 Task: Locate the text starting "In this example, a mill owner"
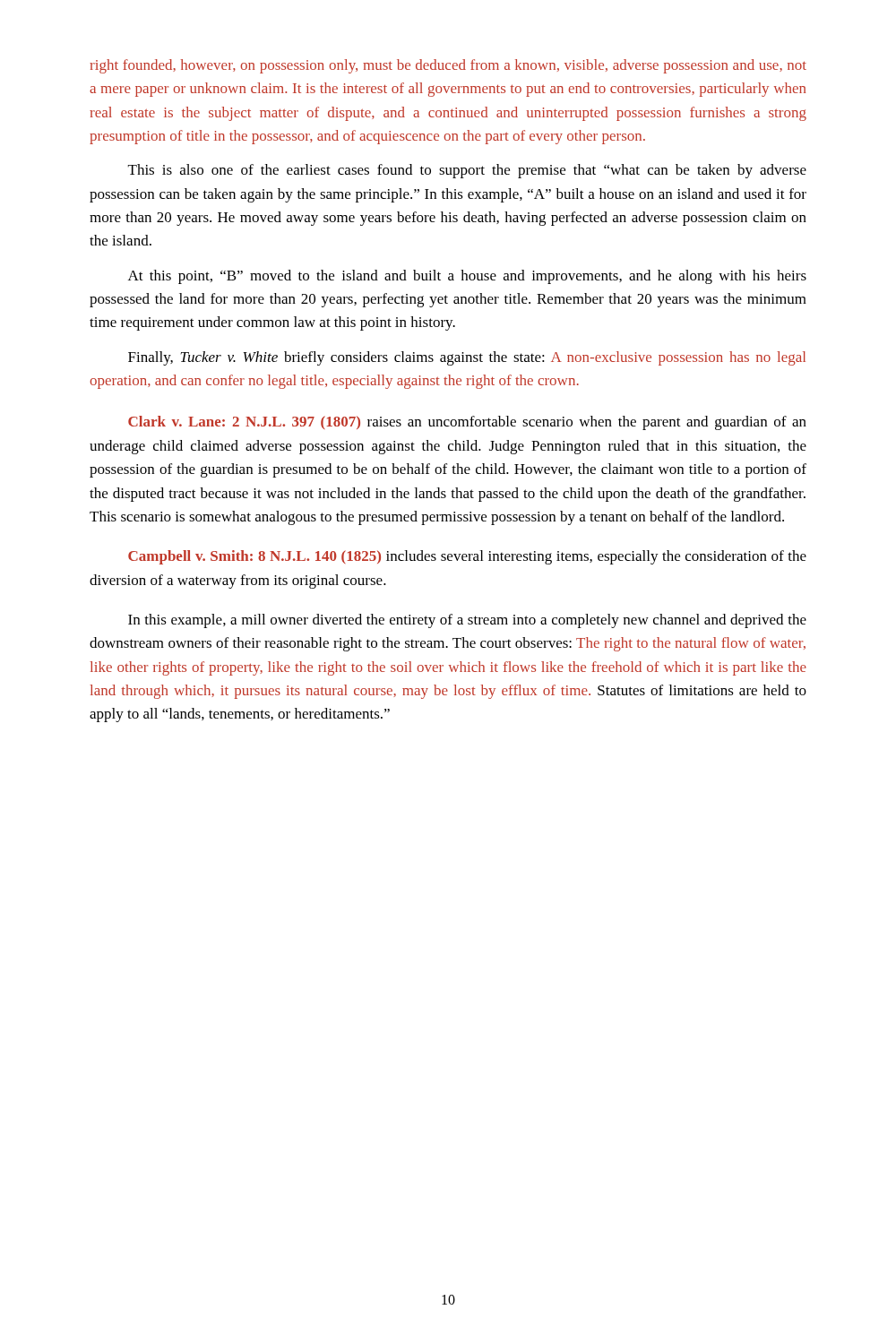click(448, 667)
